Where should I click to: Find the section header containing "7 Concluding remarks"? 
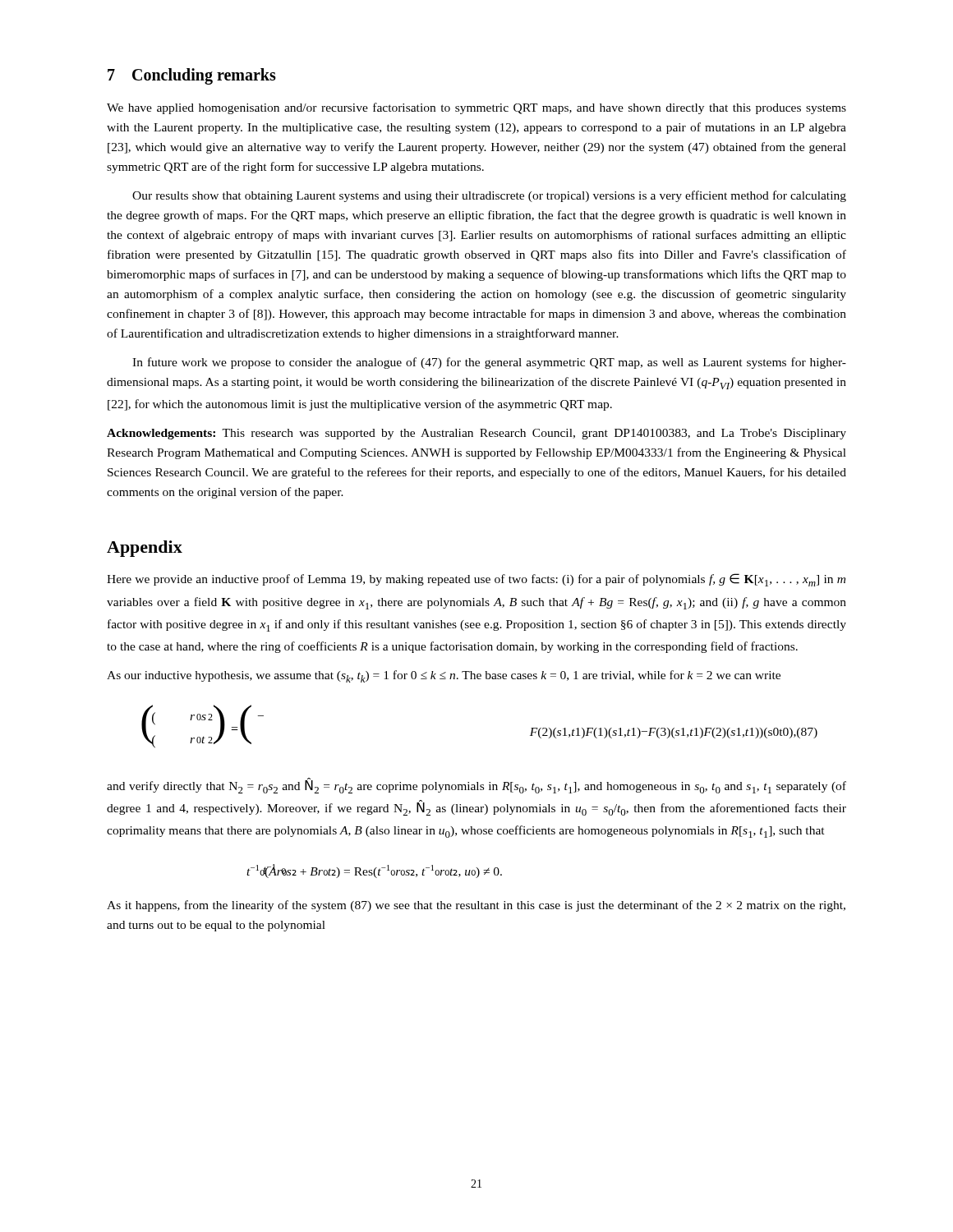click(191, 75)
